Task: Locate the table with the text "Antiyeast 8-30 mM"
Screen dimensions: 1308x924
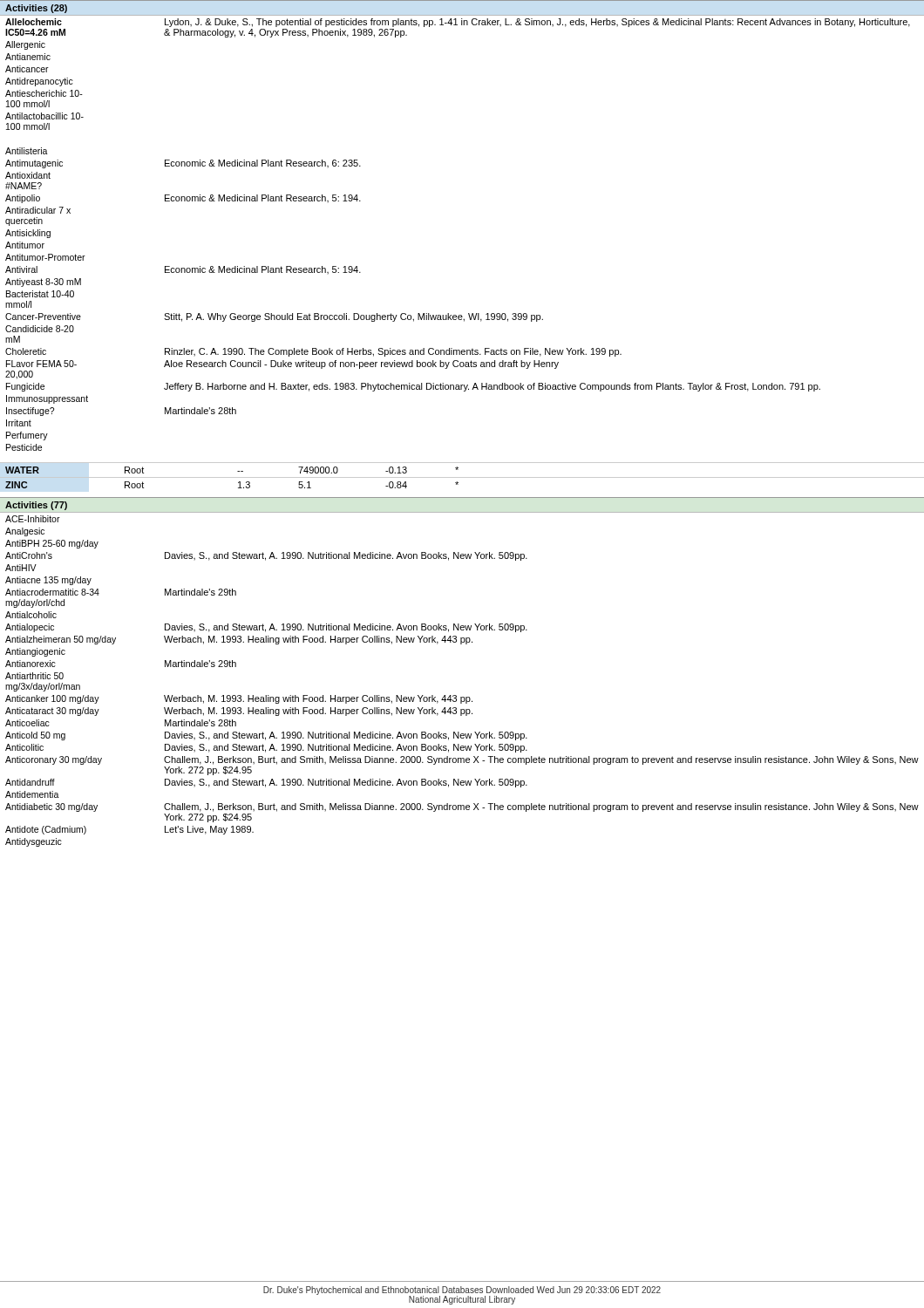Action: point(462,235)
